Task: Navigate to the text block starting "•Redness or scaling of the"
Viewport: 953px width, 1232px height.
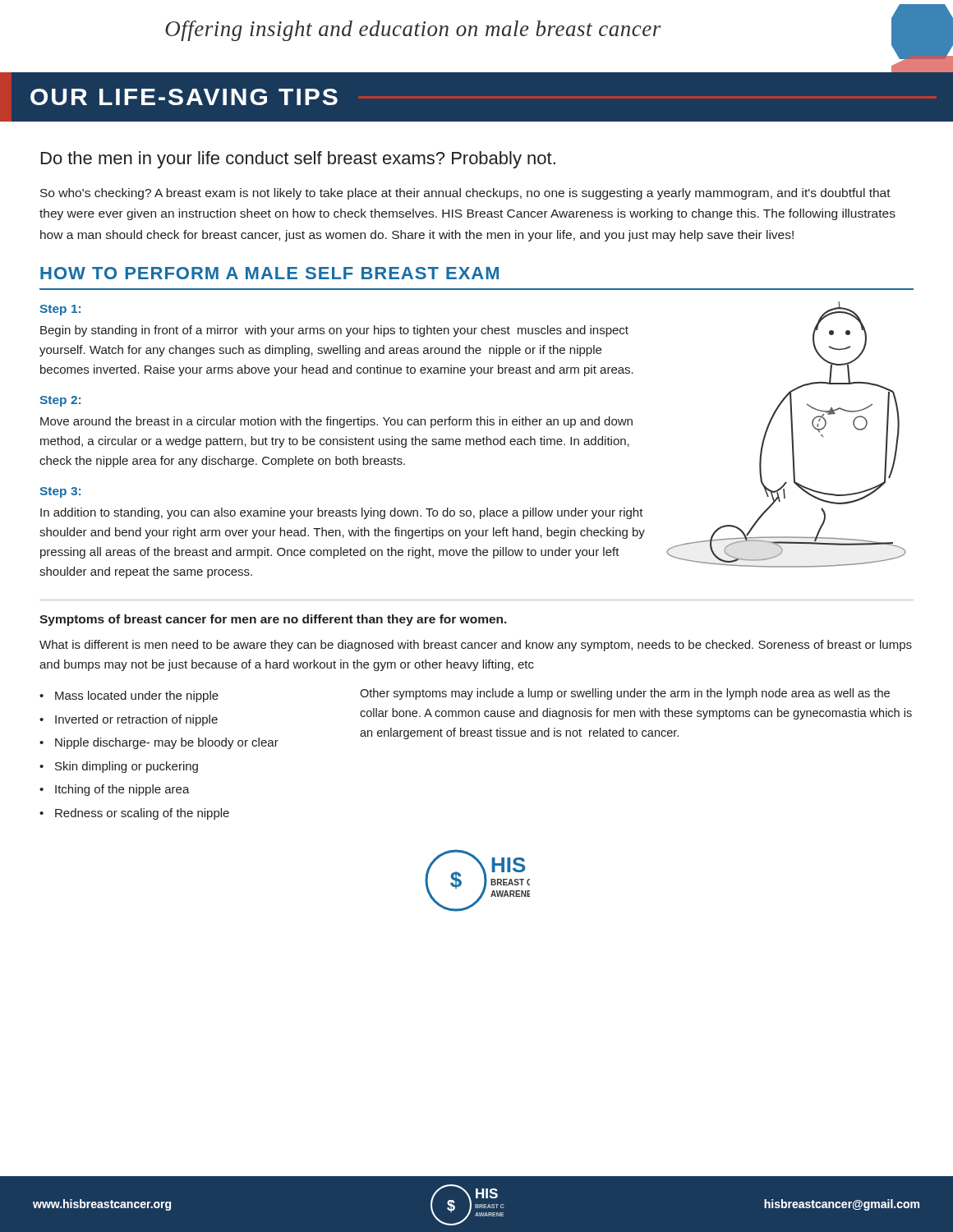Action: 135,813
